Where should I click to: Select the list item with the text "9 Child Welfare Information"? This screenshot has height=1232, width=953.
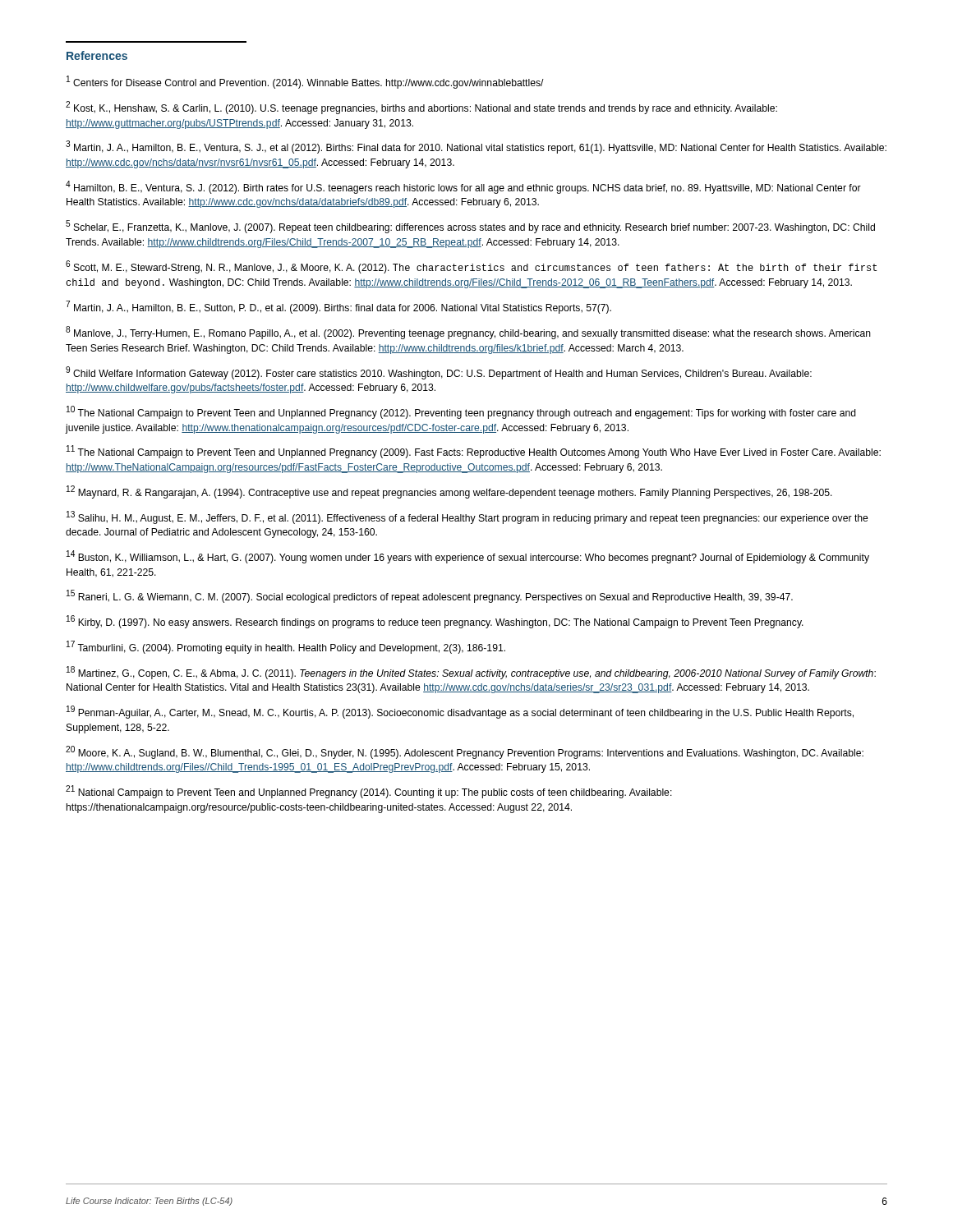[x=439, y=379]
